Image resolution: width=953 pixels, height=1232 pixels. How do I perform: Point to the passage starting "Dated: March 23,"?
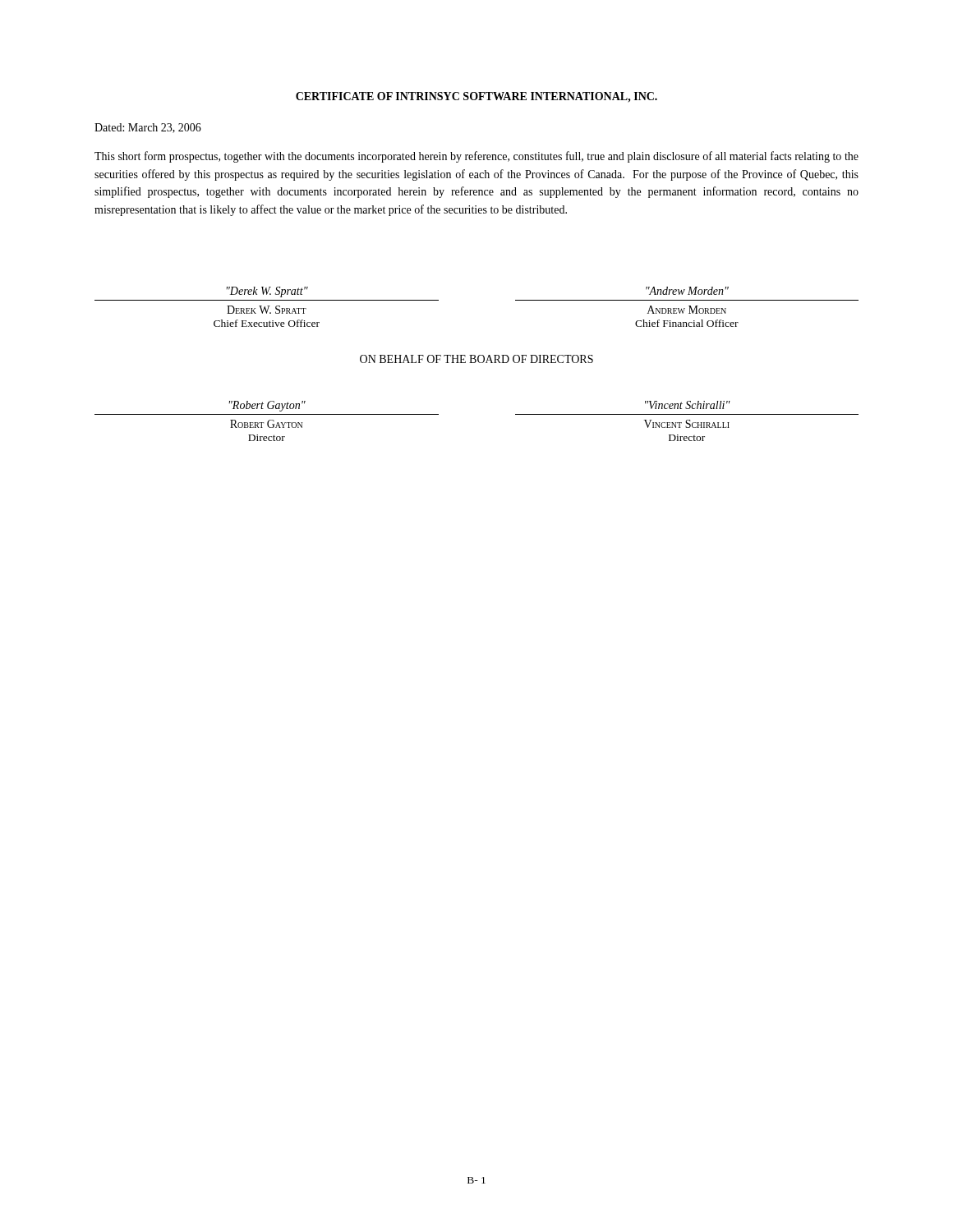click(x=148, y=128)
